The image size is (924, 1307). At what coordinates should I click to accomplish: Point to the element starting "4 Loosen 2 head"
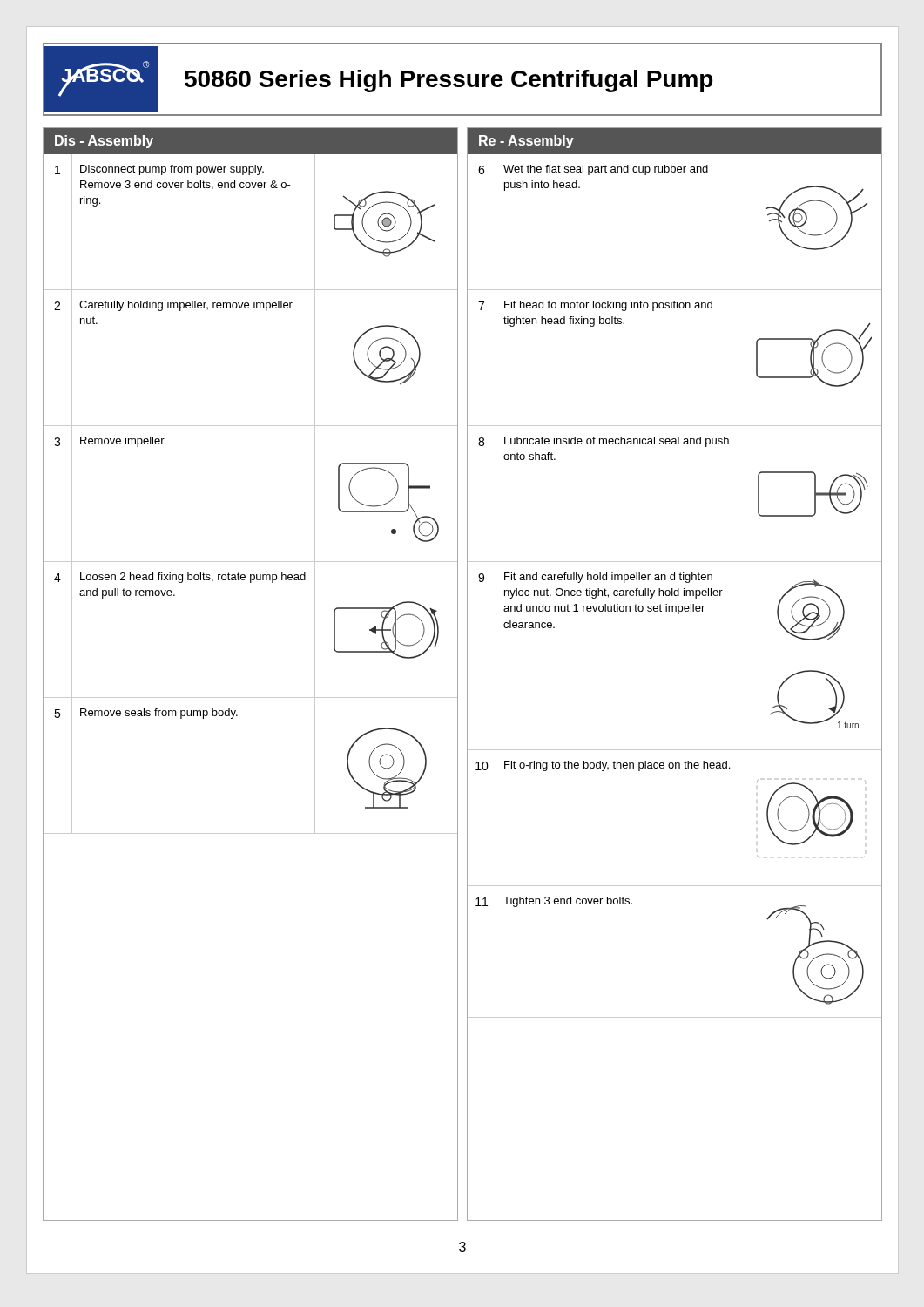pyautogui.click(x=250, y=630)
